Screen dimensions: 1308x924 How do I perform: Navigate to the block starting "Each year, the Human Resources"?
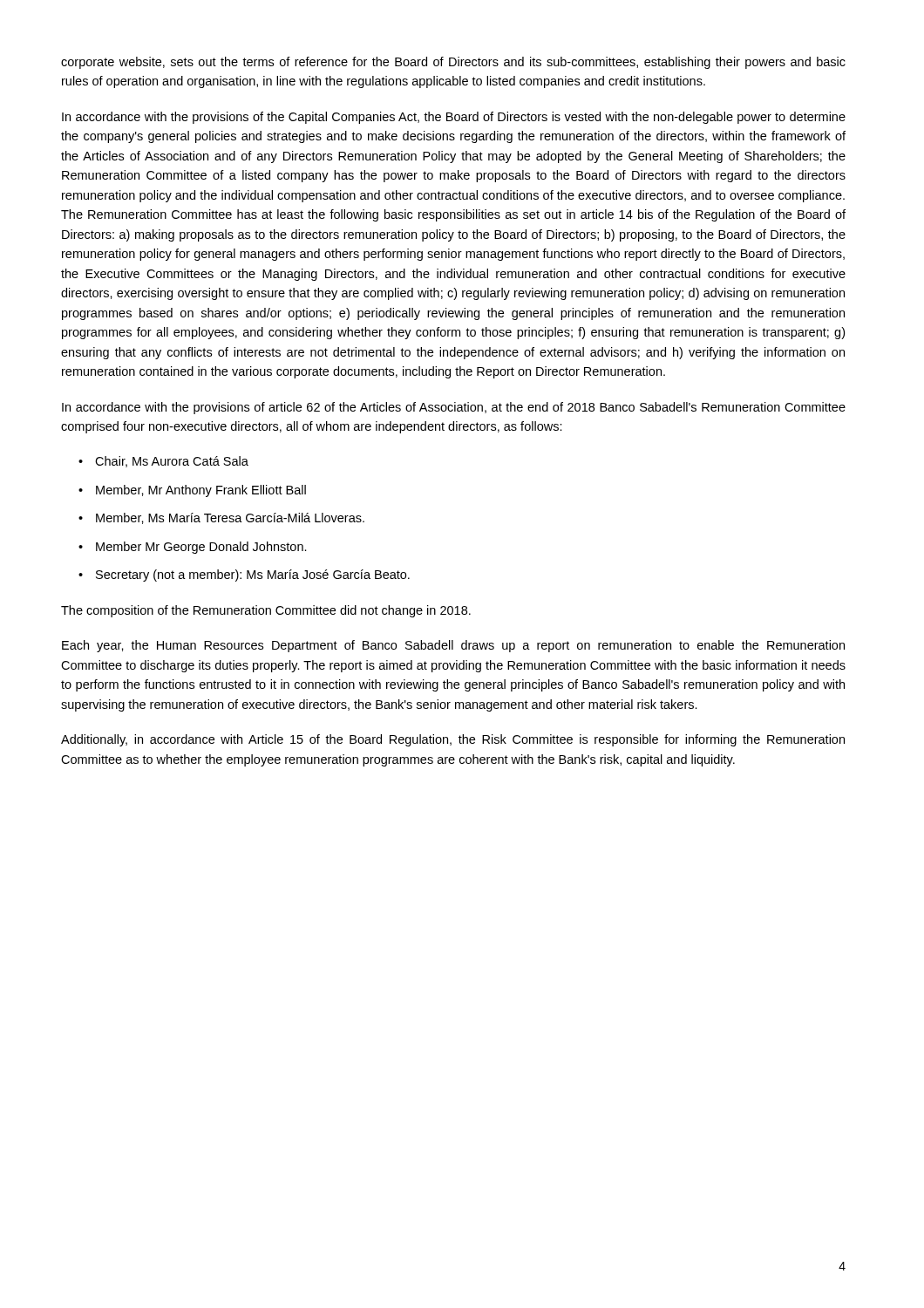[453, 675]
